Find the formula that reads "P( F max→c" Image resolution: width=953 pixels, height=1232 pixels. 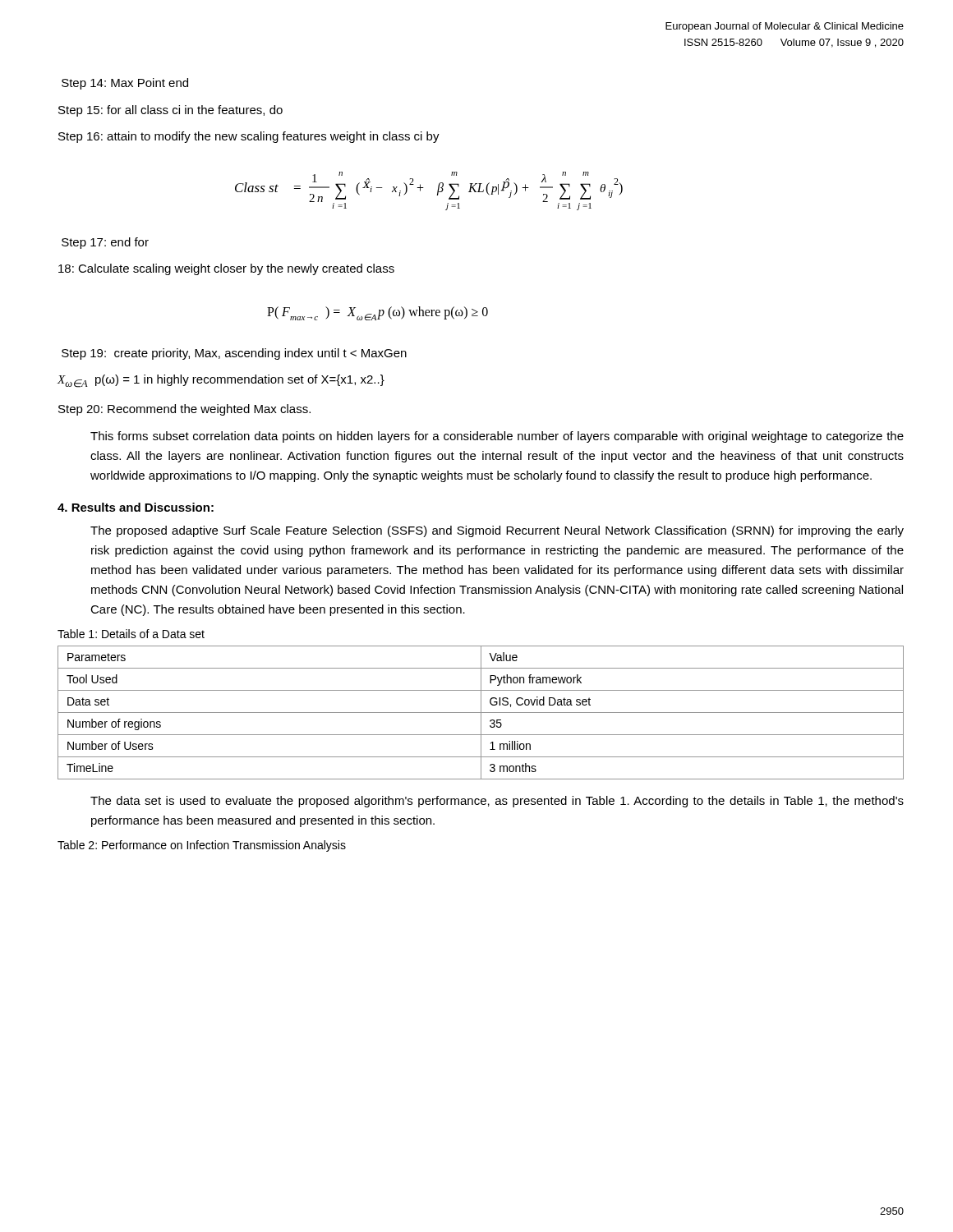tap(481, 311)
